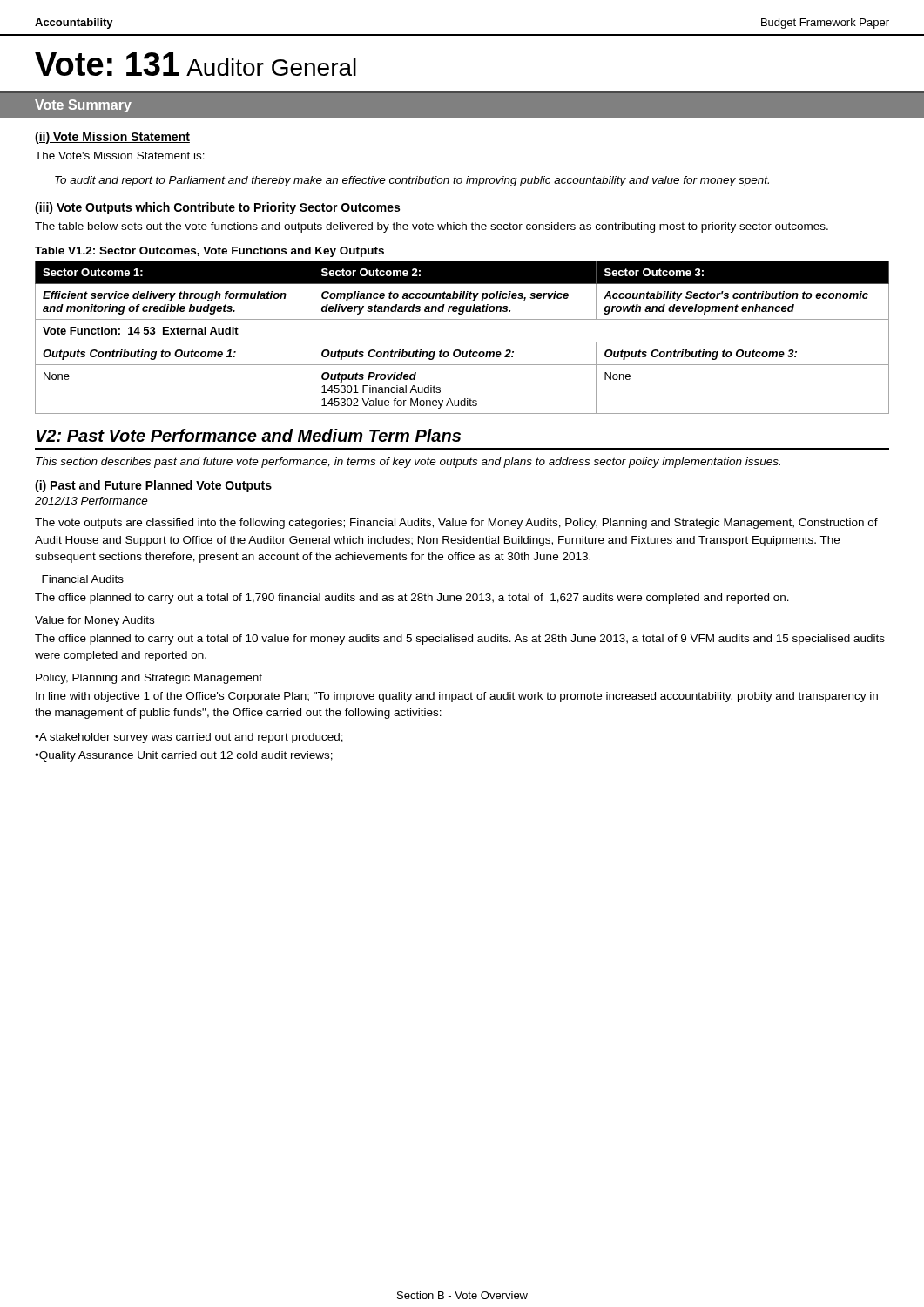The height and width of the screenshot is (1307, 924).
Task: Select the region starting "(ii) Vote Mission Statement"
Action: pyautogui.click(x=112, y=137)
